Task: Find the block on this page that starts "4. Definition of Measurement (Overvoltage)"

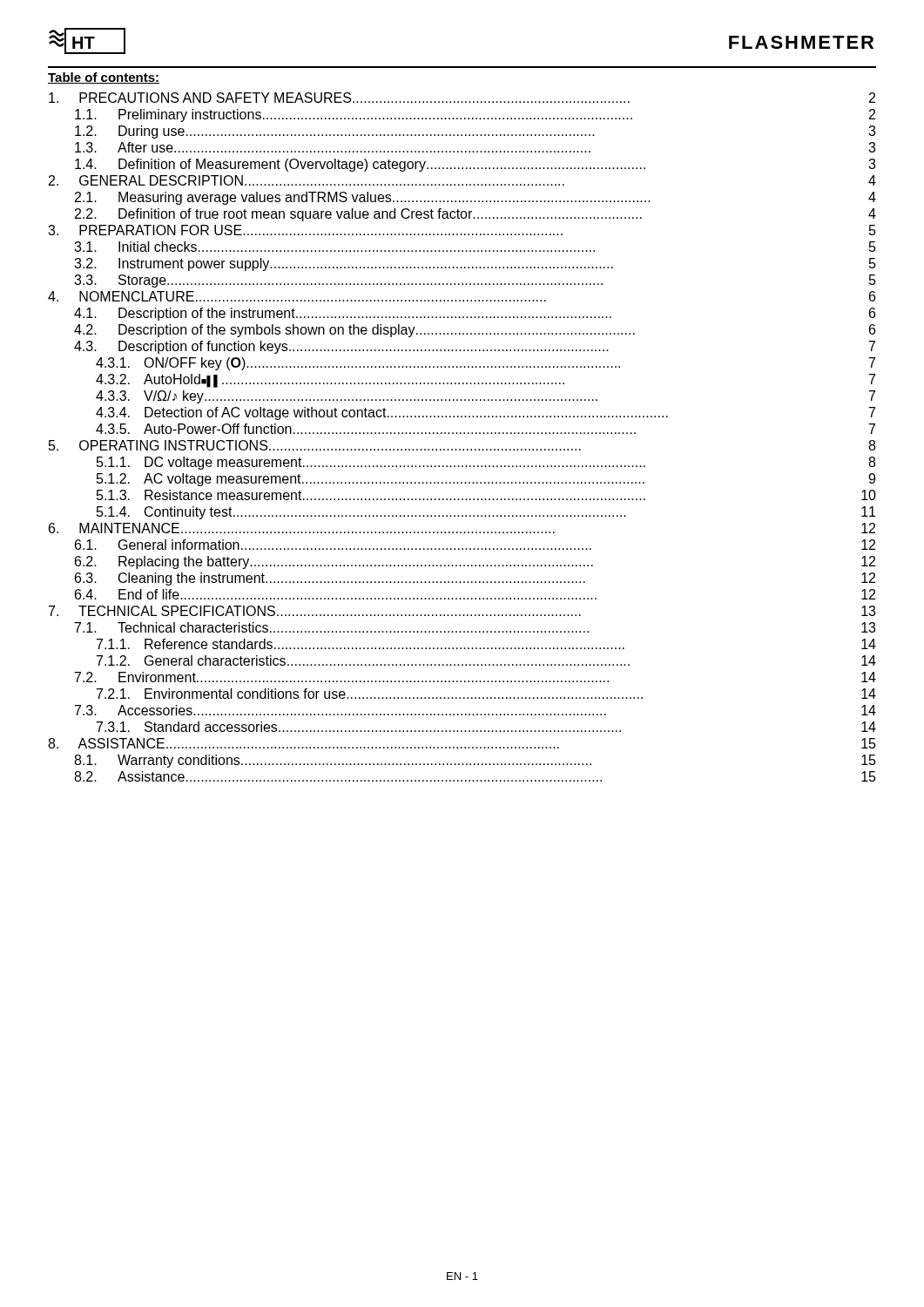Action: (475, 165)
